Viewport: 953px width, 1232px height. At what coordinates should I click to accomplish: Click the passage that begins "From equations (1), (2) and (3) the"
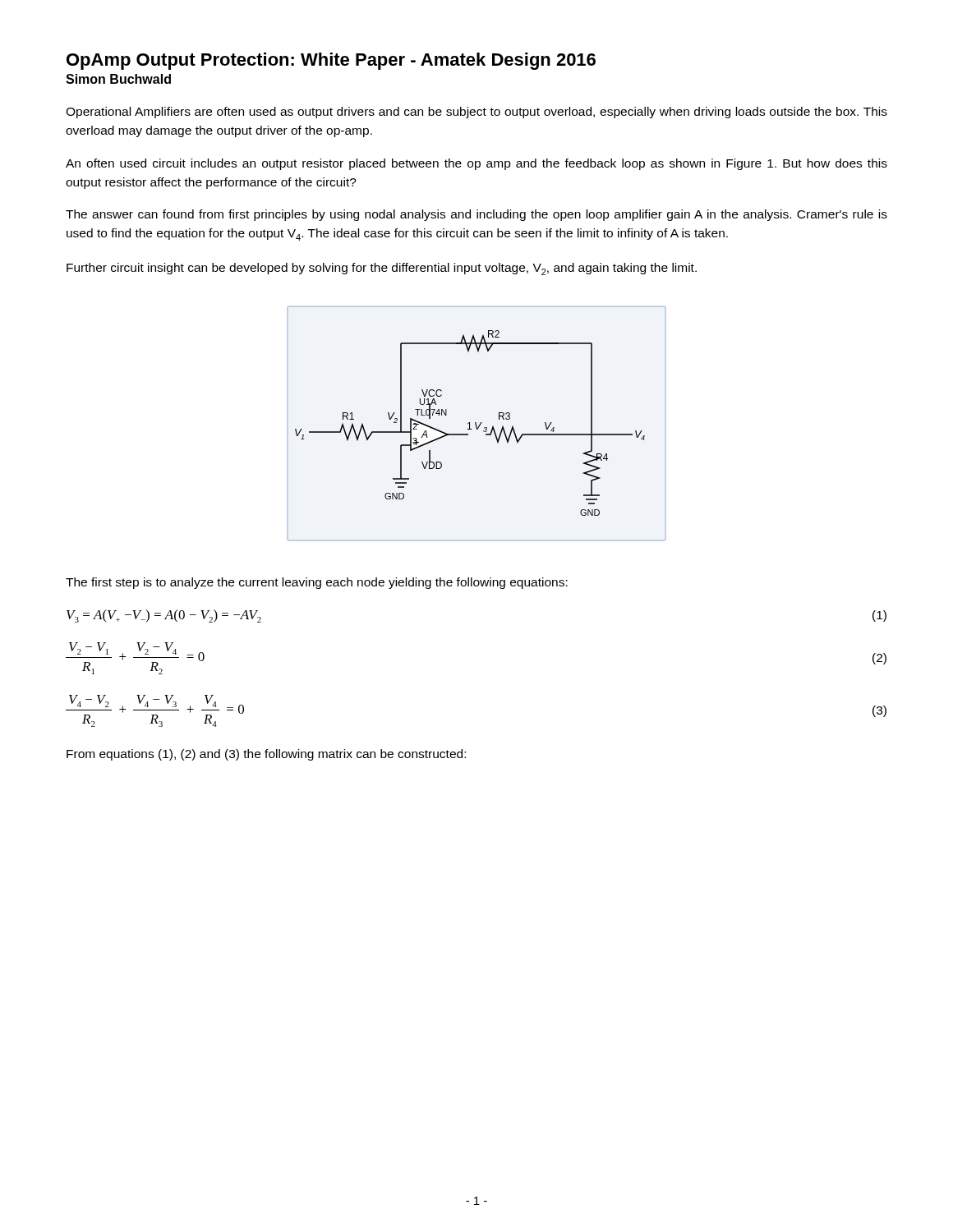(x=266, y=753)
